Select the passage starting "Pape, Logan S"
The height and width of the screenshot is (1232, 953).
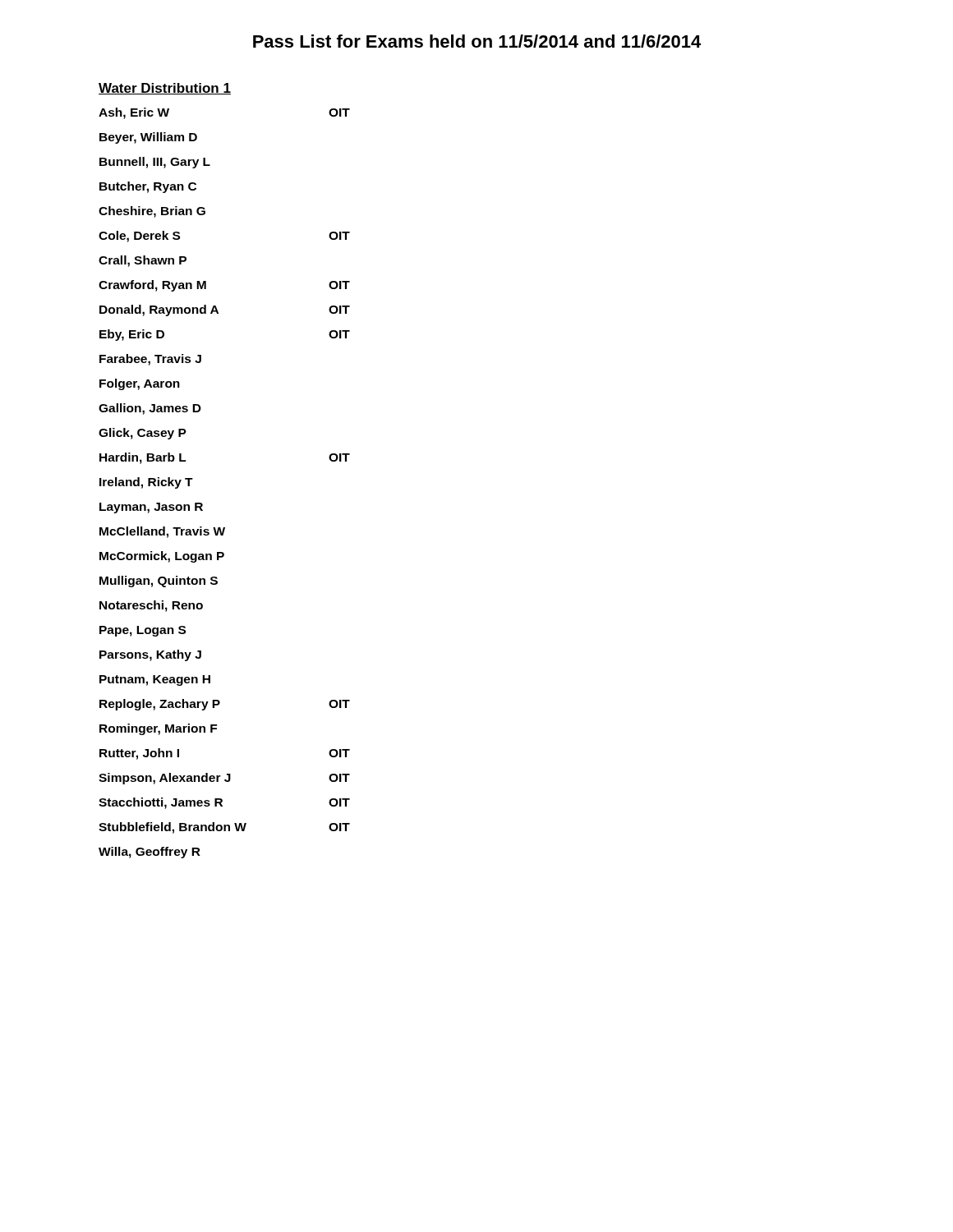pyautogui.click(x=143, y=631)
